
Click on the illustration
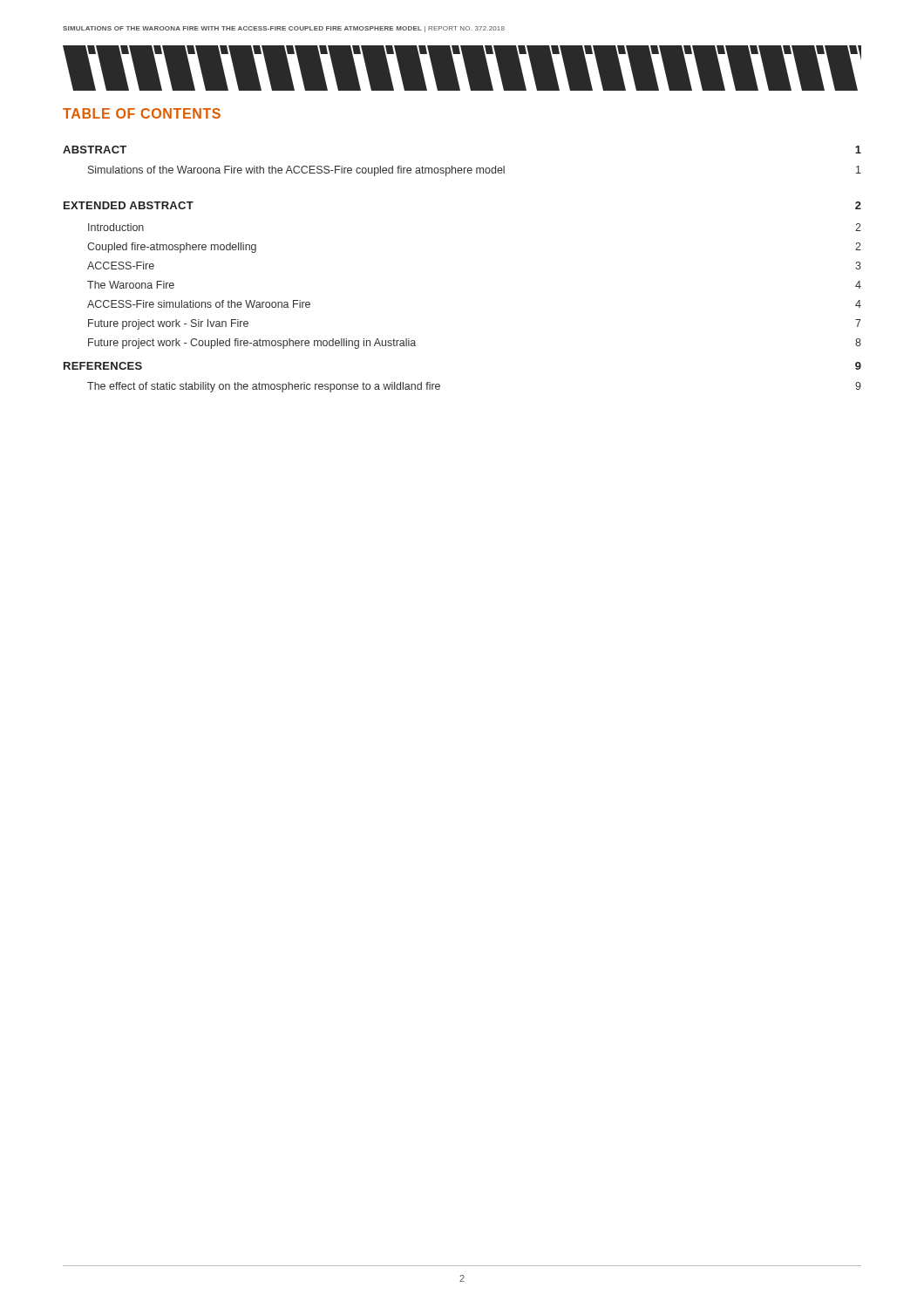click(x=462, y=68)
